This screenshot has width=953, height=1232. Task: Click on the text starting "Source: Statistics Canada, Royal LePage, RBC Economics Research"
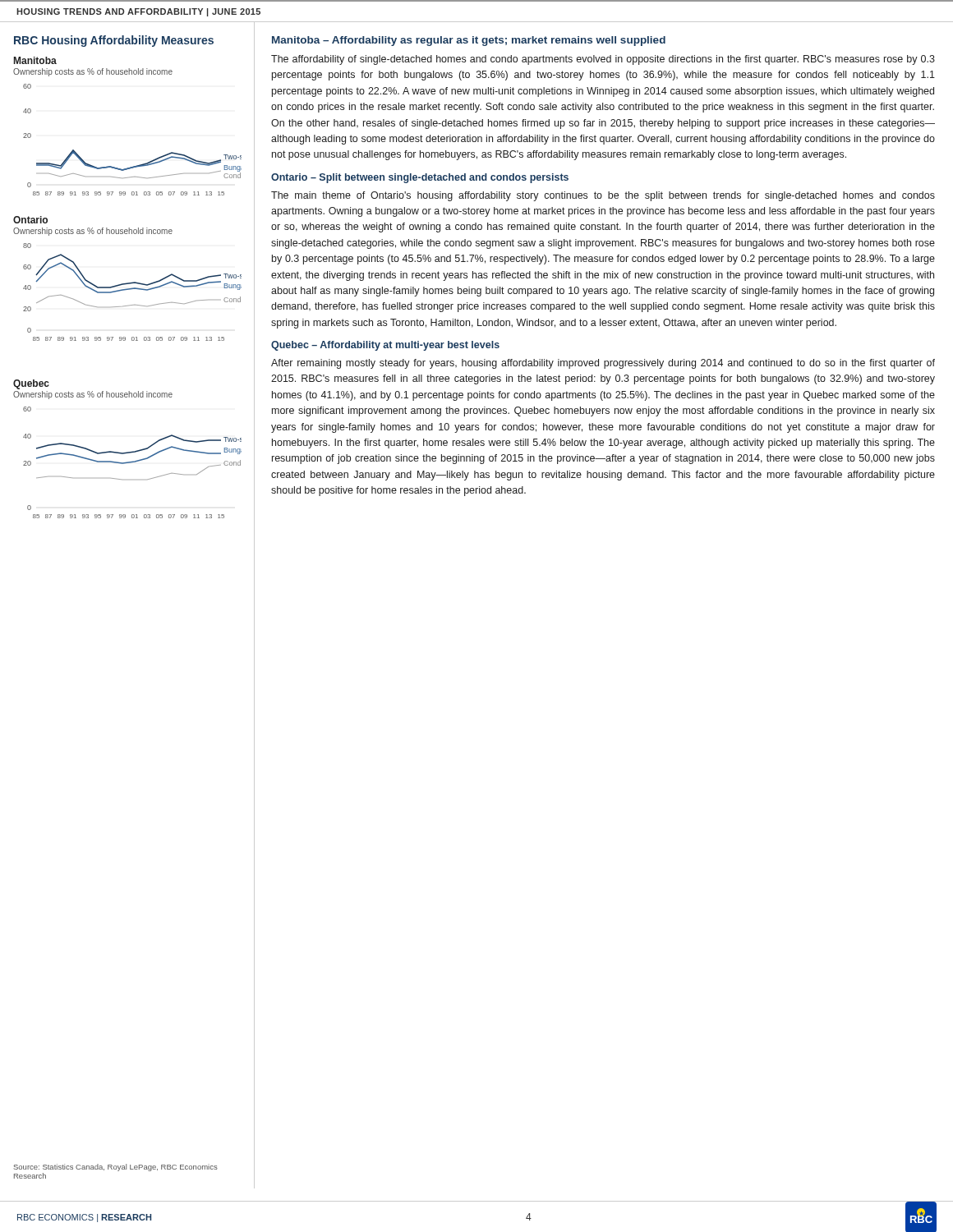point(115,1171)
